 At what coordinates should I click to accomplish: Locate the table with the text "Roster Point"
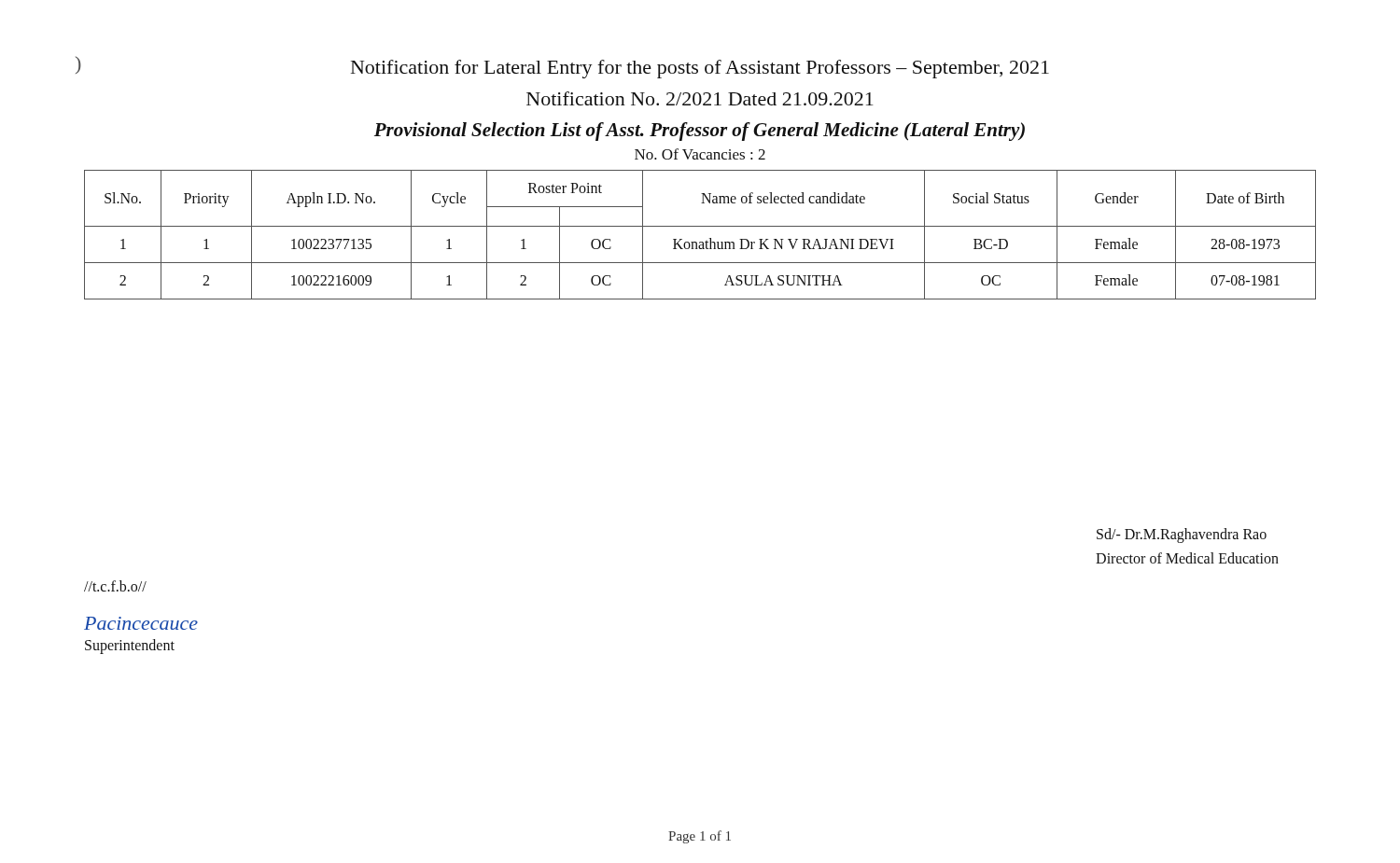(700, 235)
